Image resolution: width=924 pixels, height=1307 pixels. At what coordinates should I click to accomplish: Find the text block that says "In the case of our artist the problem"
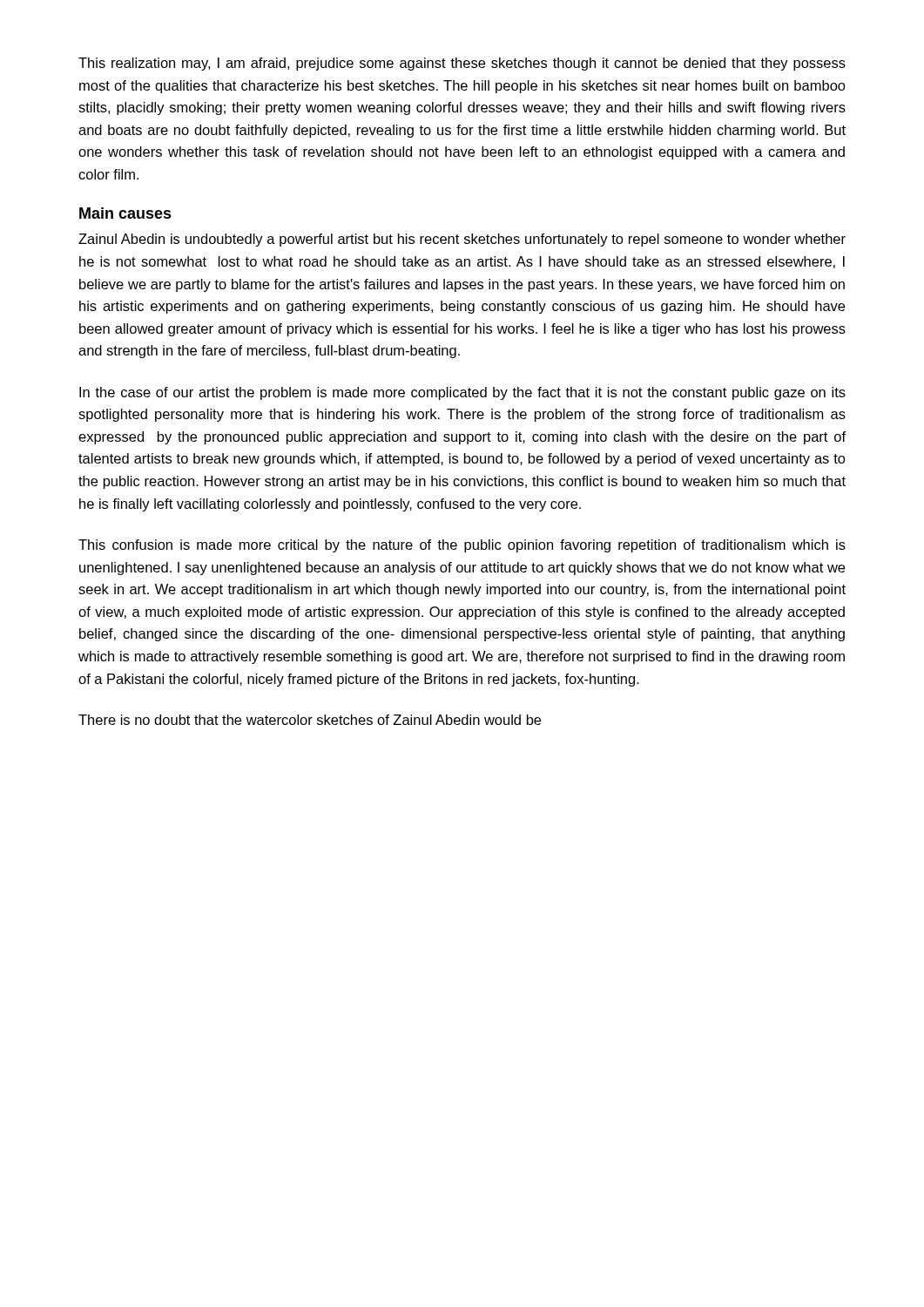(462, 448)
